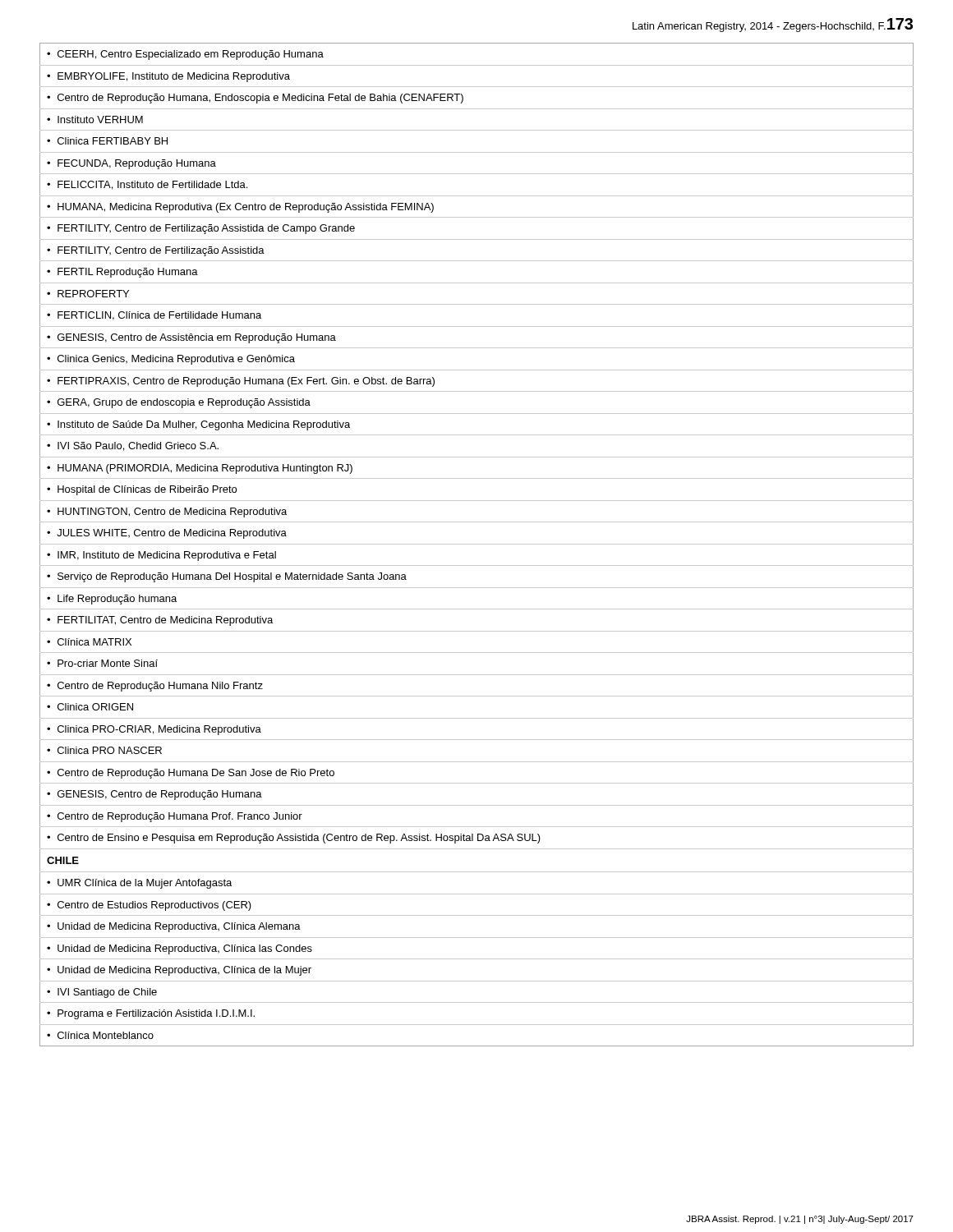Locate the list item with the text "• IVI São"
This screenshot has height=1232, width=953.
pos(476,446)
